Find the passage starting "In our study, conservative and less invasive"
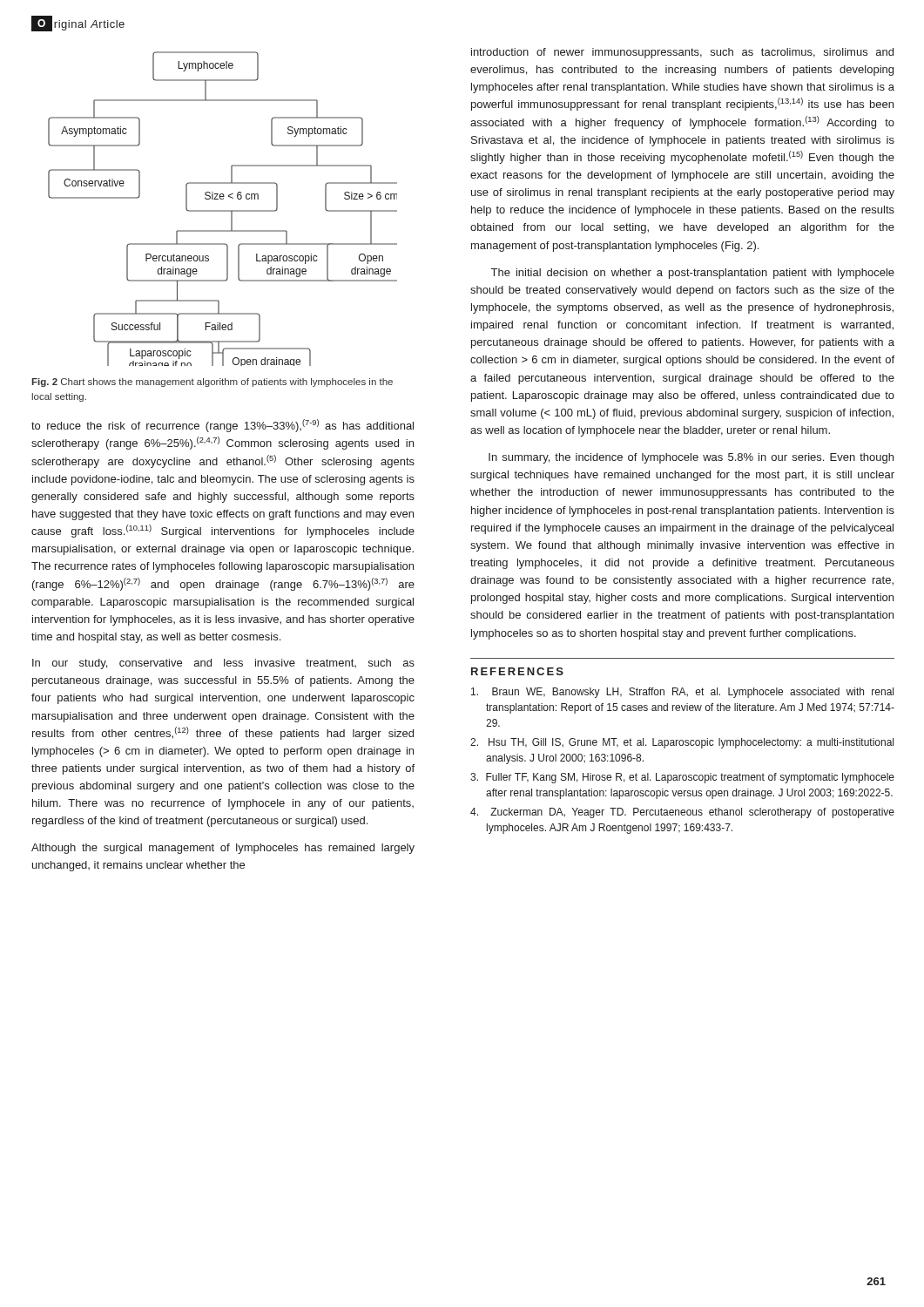Image resolution: width=924 pixels, height=1307 pixels. coord(223,742)
